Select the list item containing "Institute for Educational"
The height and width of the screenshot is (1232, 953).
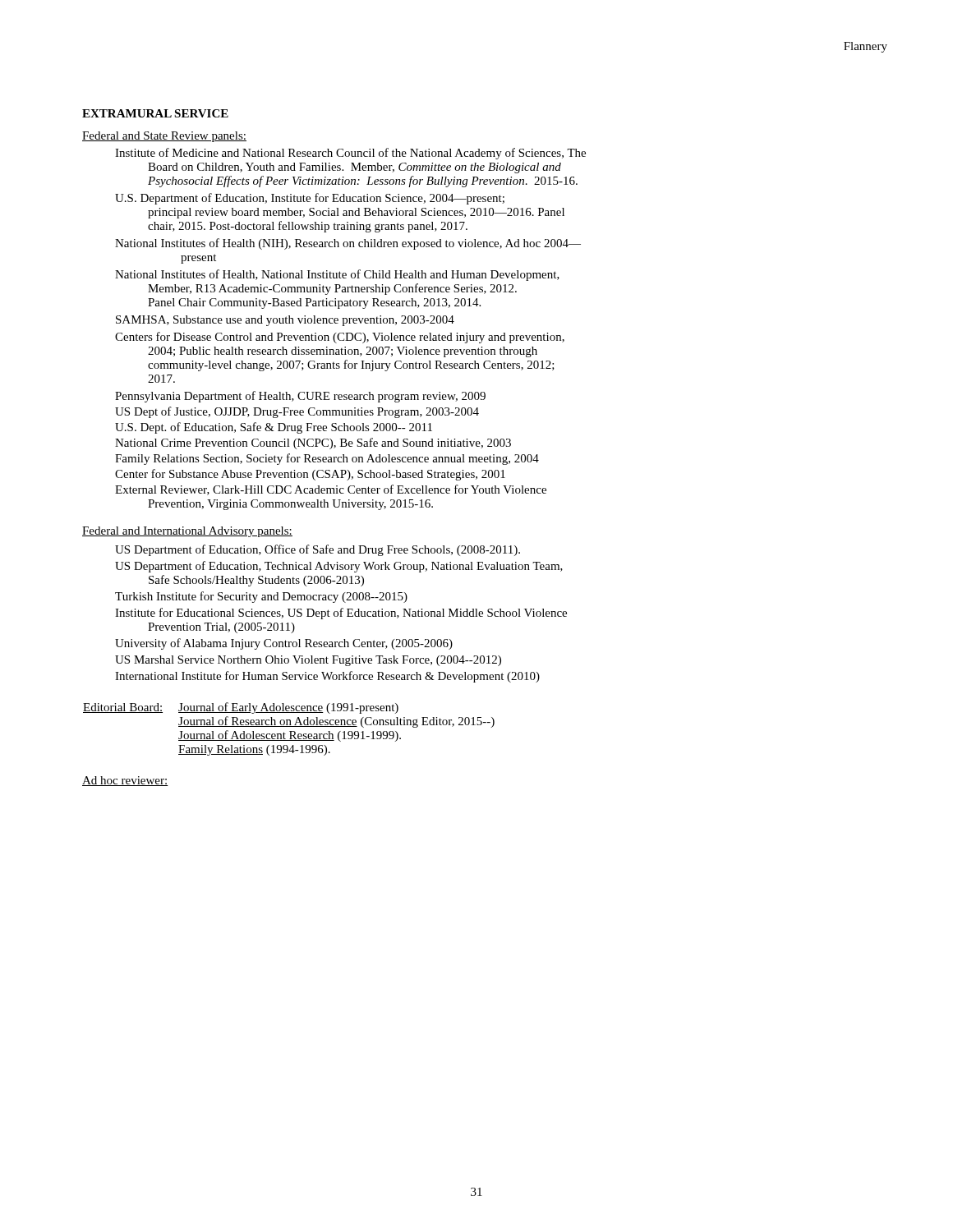click(x=341, y=620)
